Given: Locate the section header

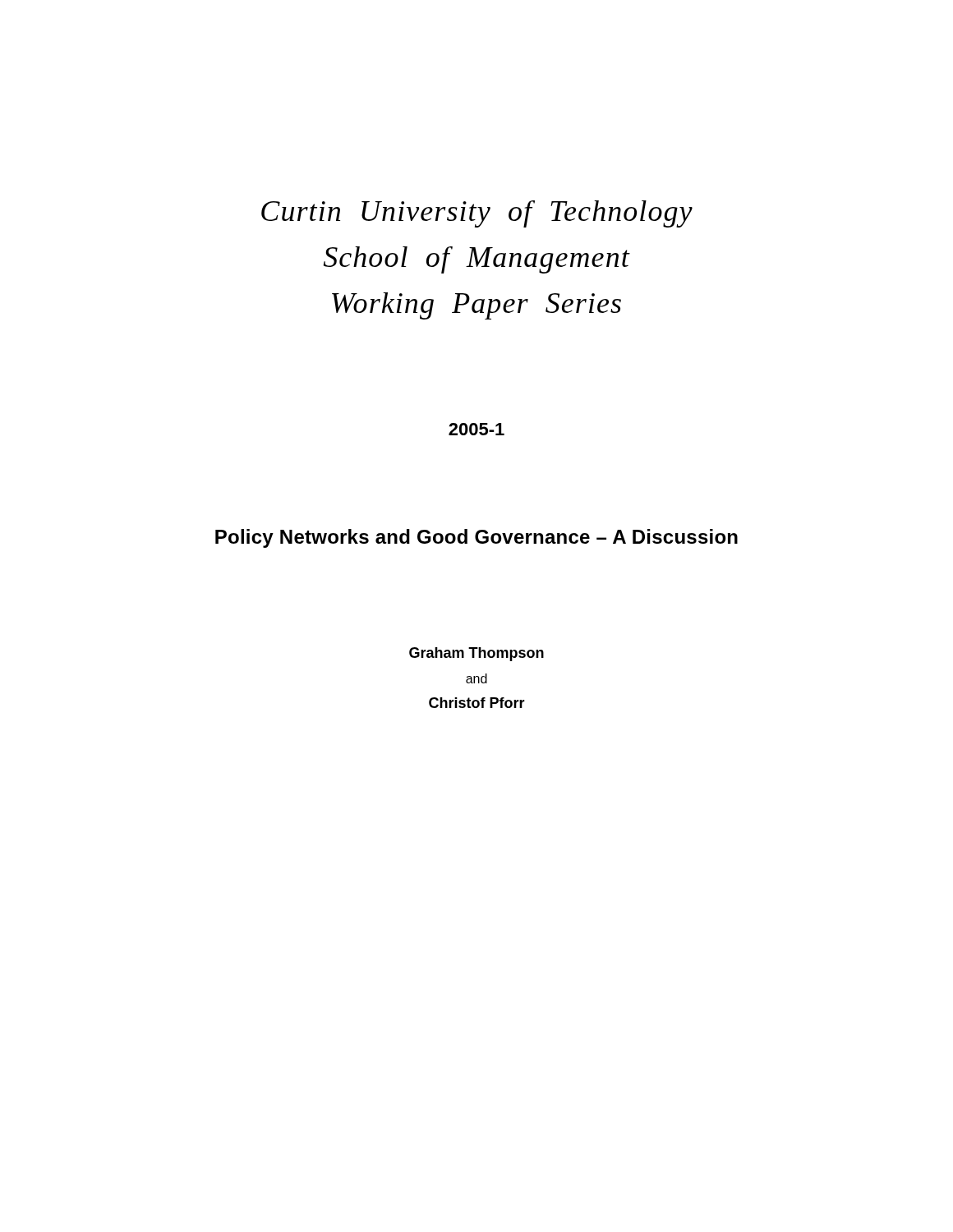Looking at the screenshot, I should coord(476,429).
